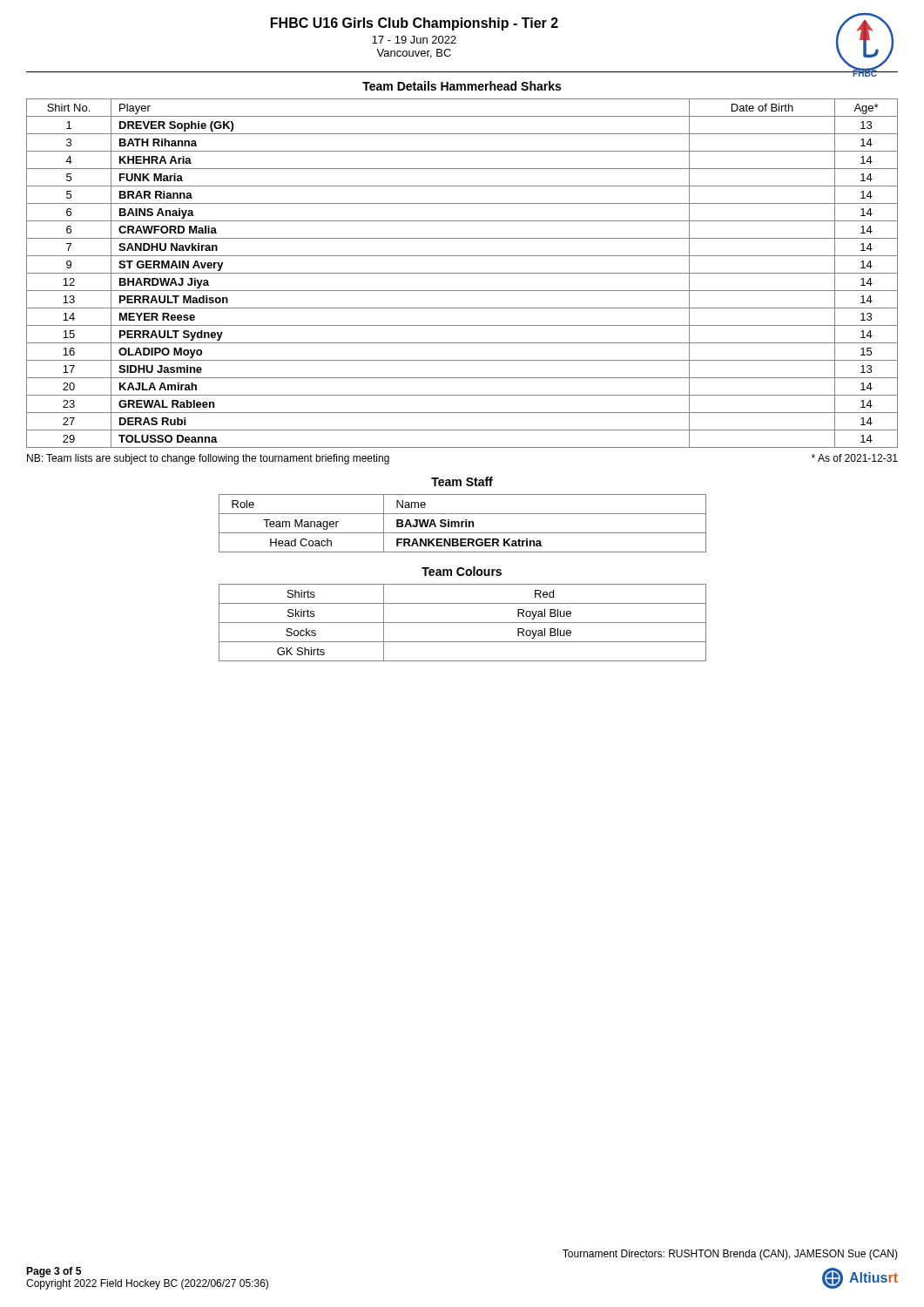Select the table that reads "BATH Rihanna"
The height and width of the screenshot is (1307, 924).
click(462, 273)
